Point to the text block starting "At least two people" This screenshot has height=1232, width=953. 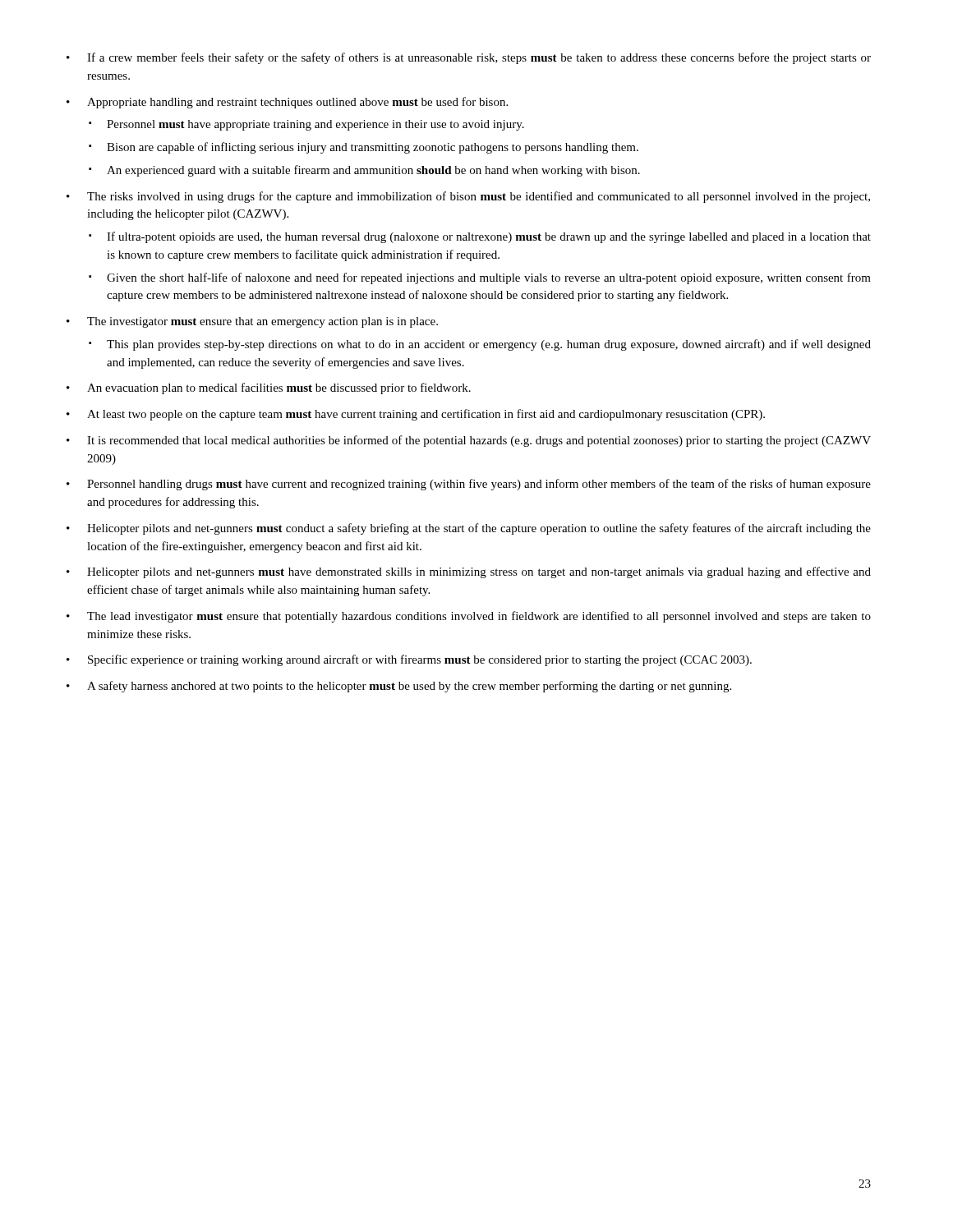point(426,414)
